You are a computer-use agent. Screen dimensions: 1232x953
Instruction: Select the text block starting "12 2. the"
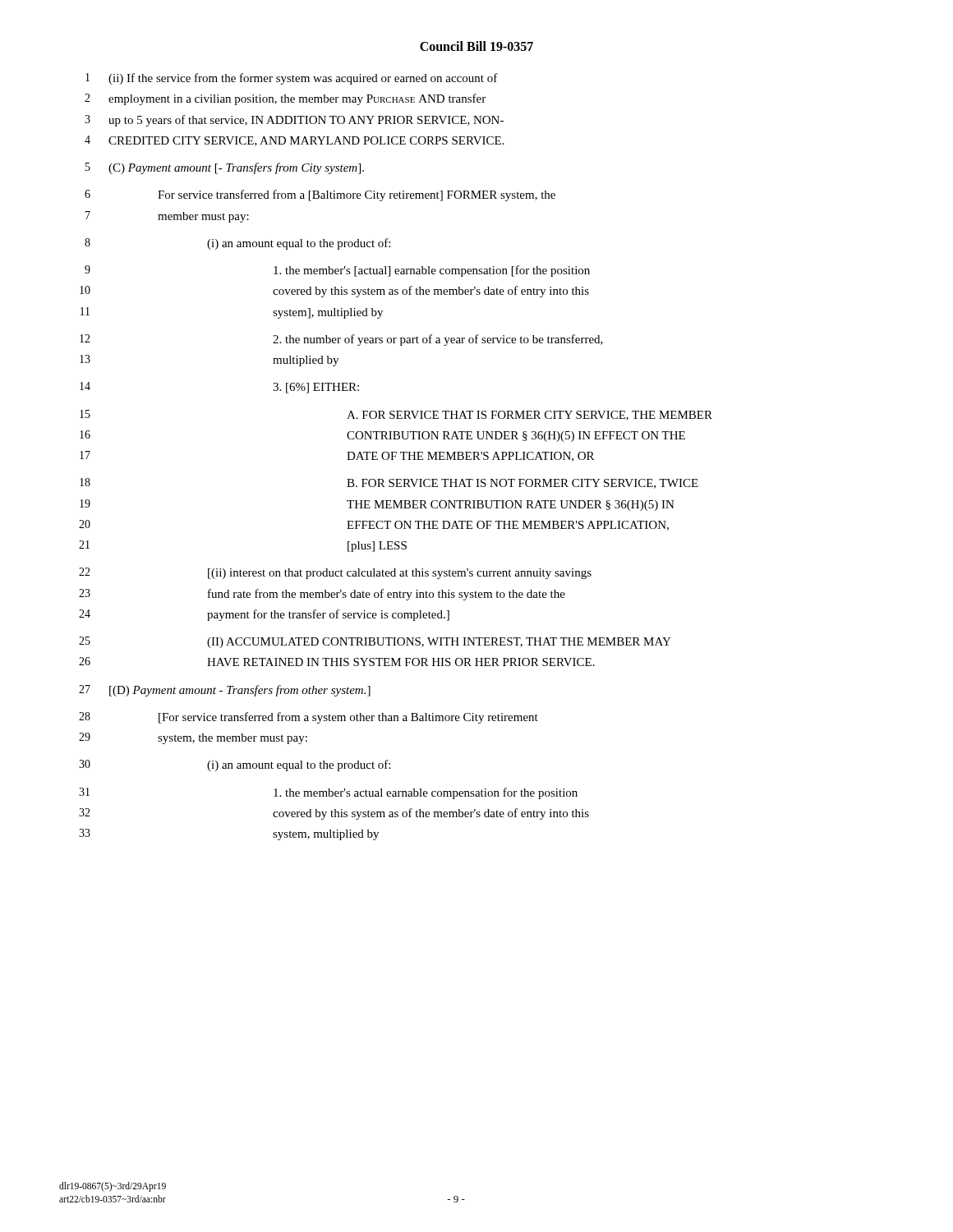[476, 350]
